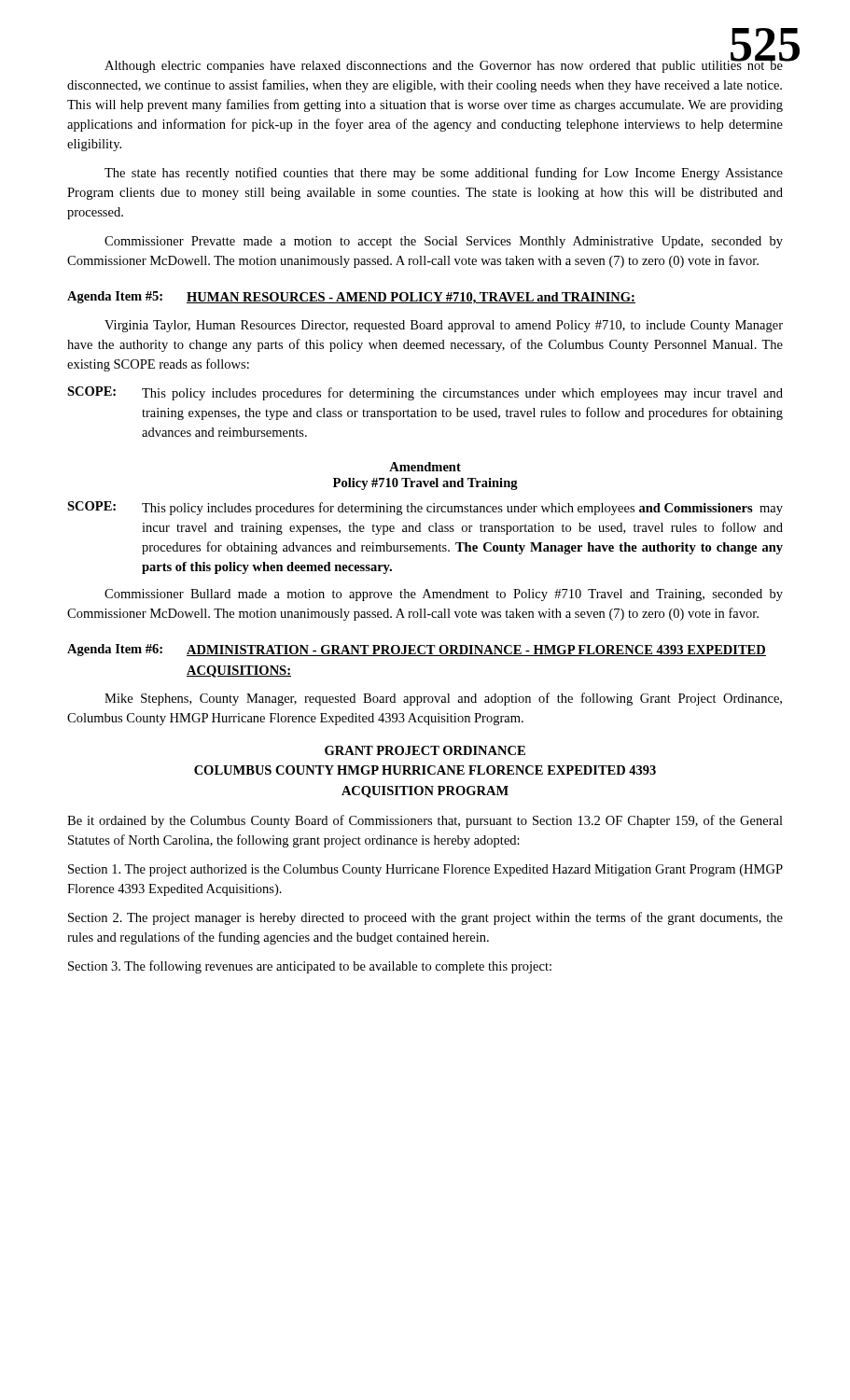
Task: Locate the section header with the text "Agenda Item #6: ADMINISTRATION - GRANT PROJECT ORDINANCE"
Action: (425, 661)
